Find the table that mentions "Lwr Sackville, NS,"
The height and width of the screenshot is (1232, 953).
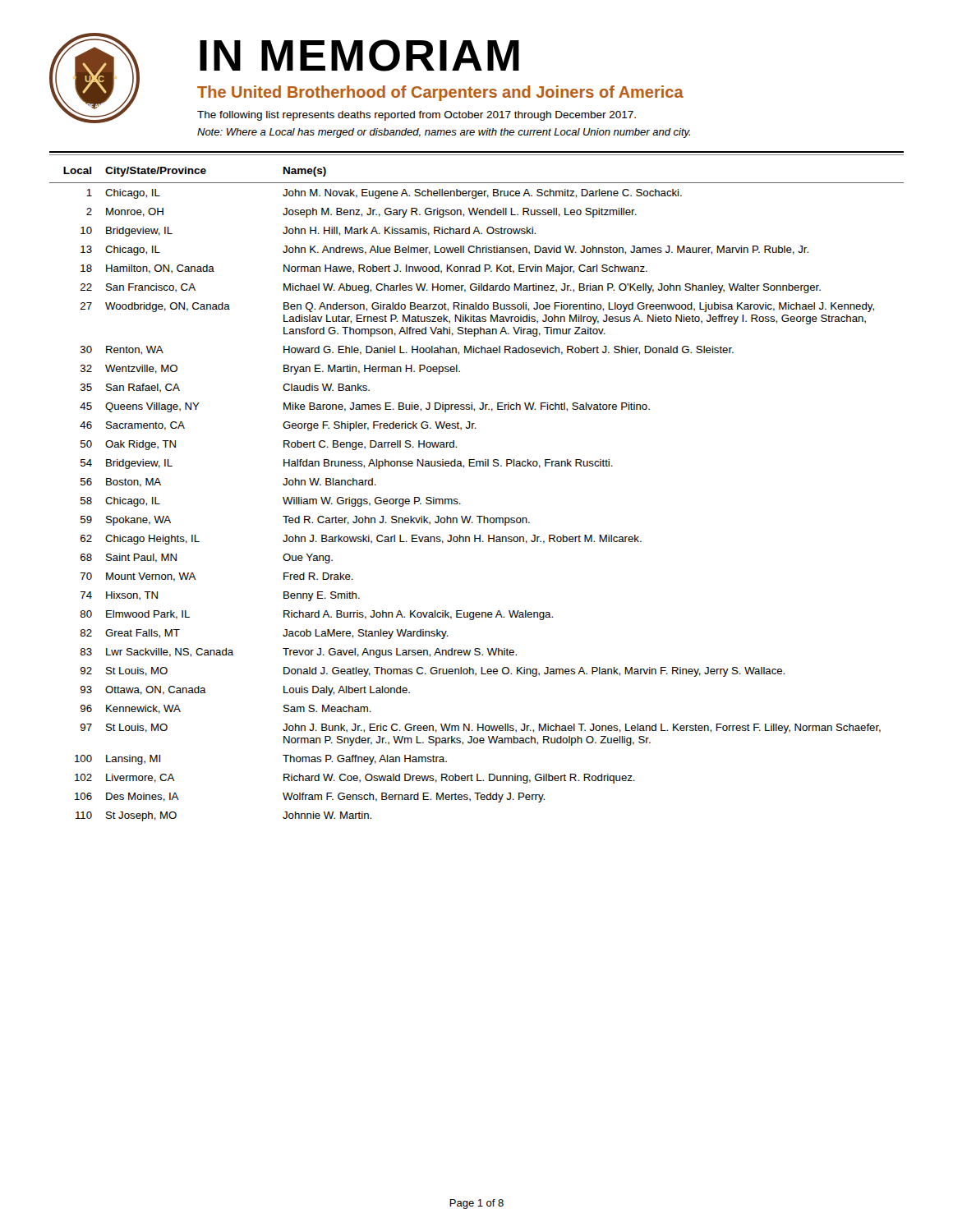point(476,492)
